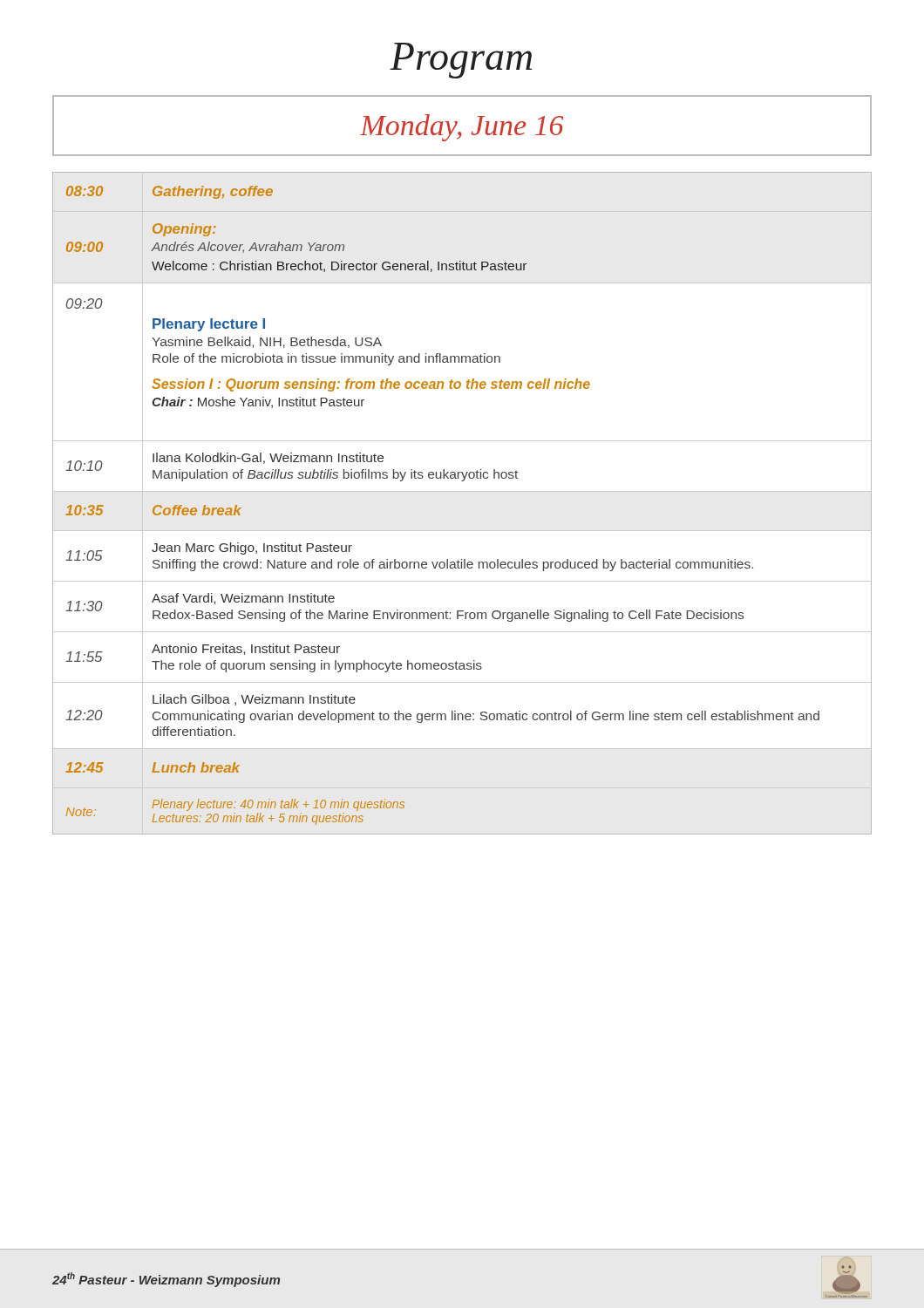Point to "Monday, June 16"
The image size is (924, 1308).
pyautogui.click(x=462, y=126)
